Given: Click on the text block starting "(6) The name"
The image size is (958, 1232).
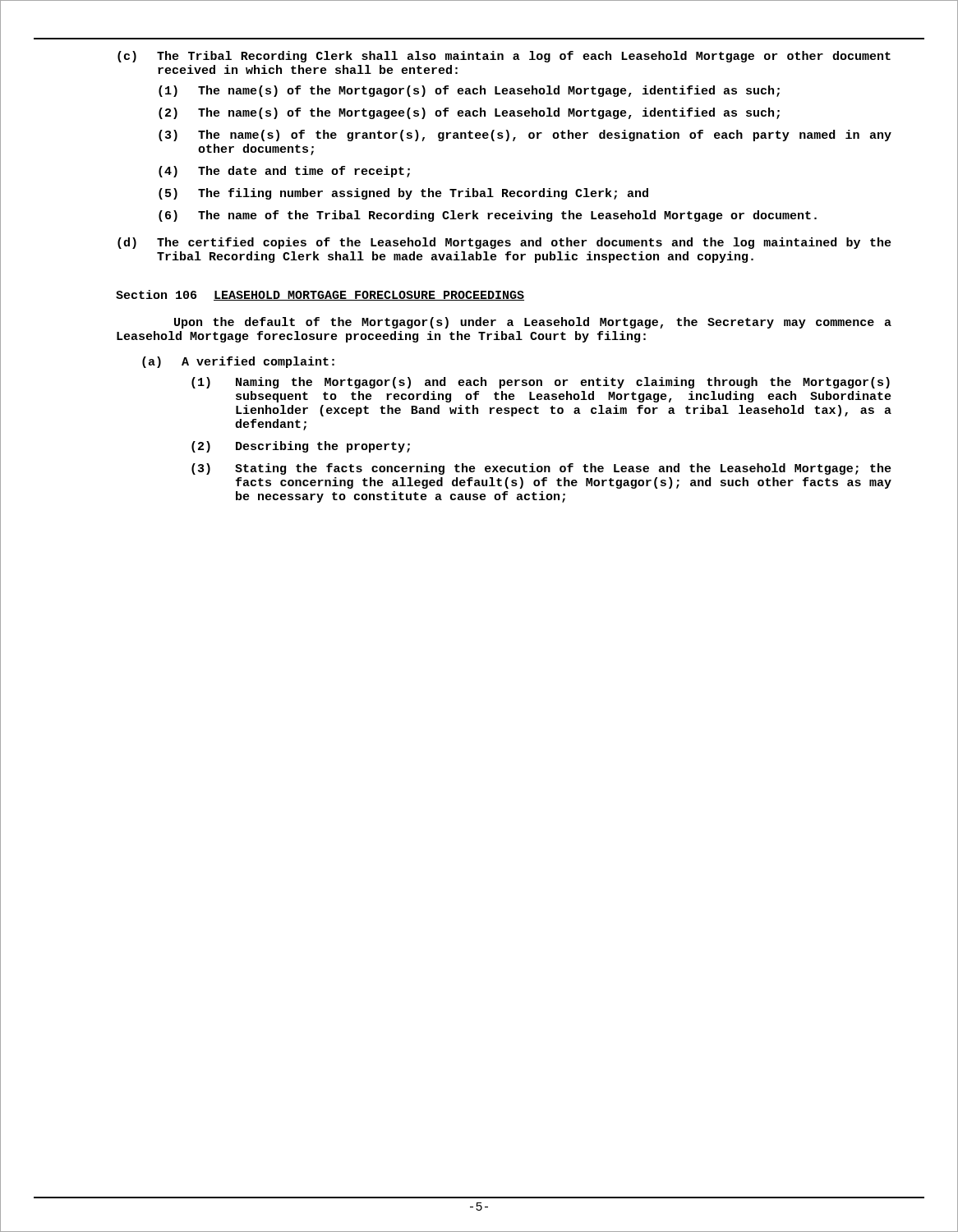Looking at the screenshot, I should tap(524, 216).
